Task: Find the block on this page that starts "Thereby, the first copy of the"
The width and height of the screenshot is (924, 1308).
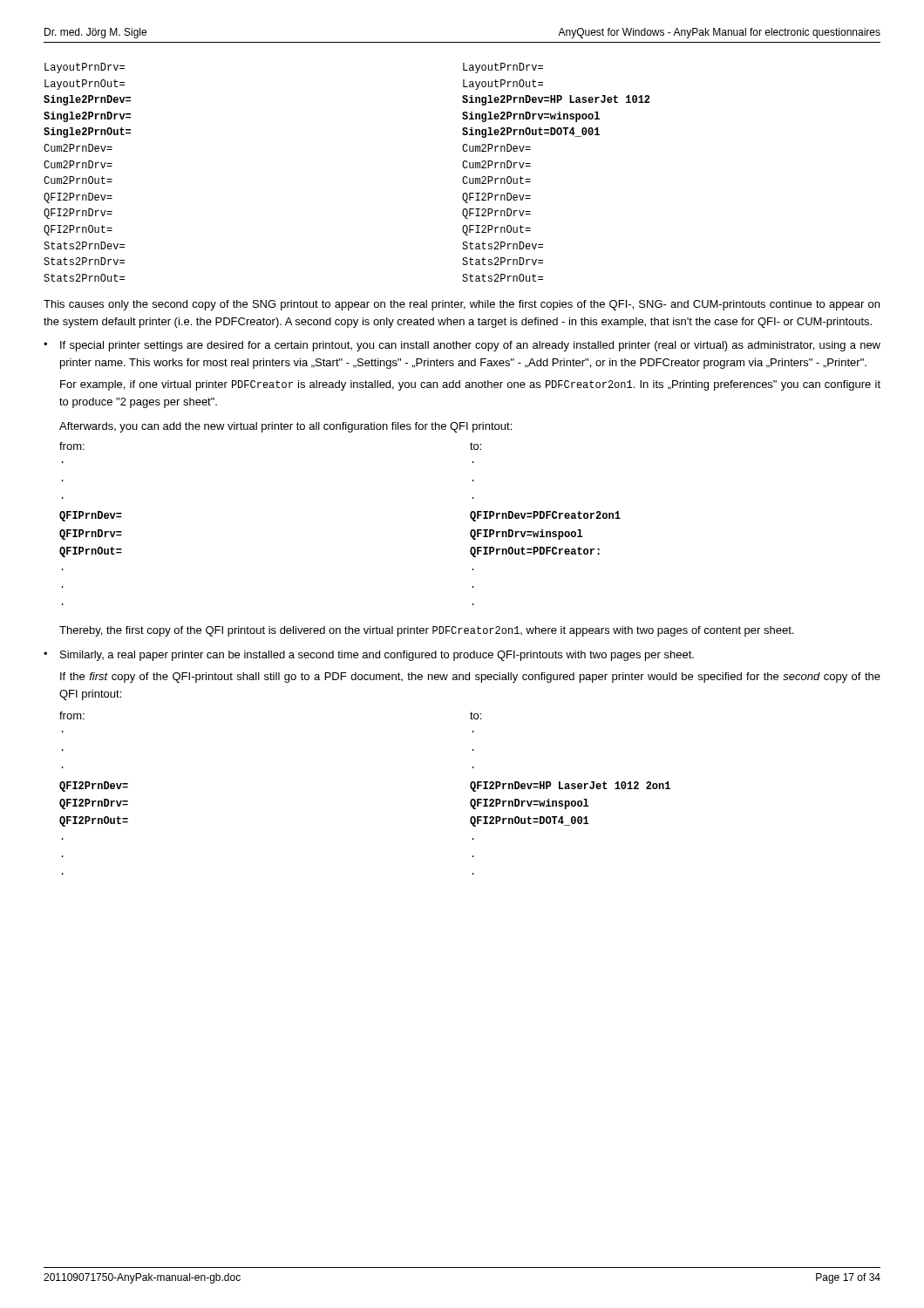Action: (427, 630)
